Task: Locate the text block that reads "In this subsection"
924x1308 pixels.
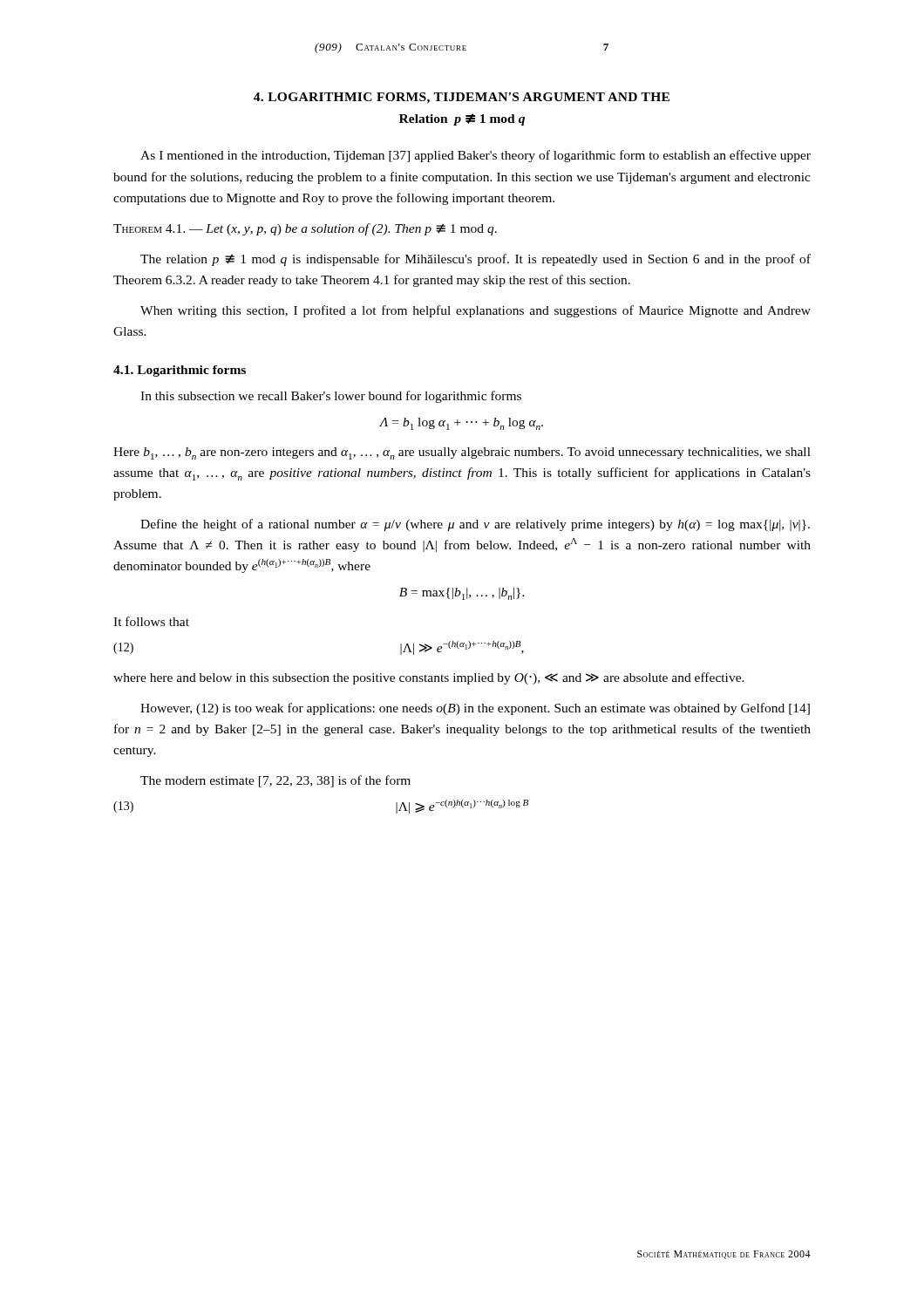Action: click(462, 396)
